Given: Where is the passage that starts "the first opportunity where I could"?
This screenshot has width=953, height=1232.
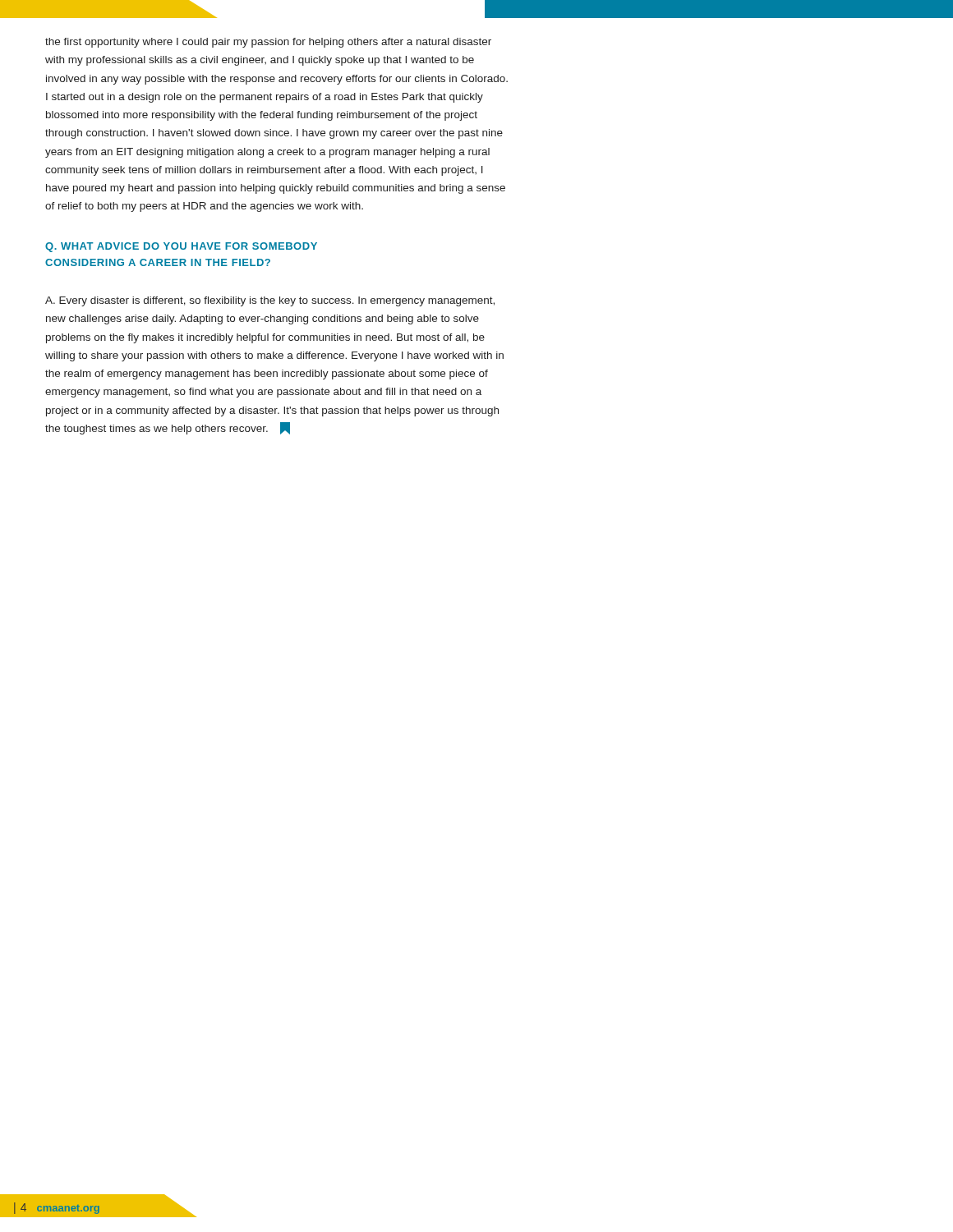Looking at the screenshot, I should pos(277,124).
